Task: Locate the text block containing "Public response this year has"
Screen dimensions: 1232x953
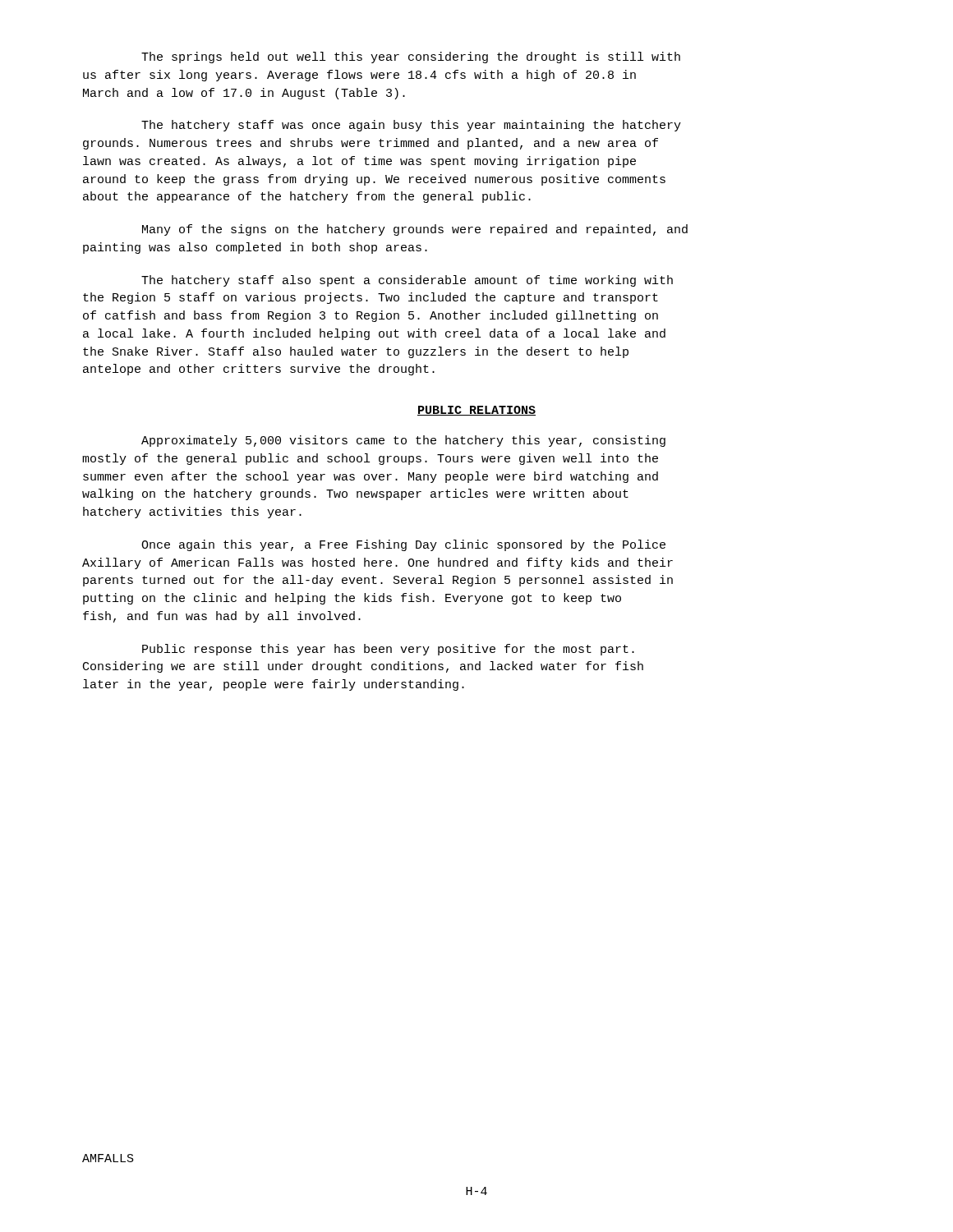Action: (363, 668)
